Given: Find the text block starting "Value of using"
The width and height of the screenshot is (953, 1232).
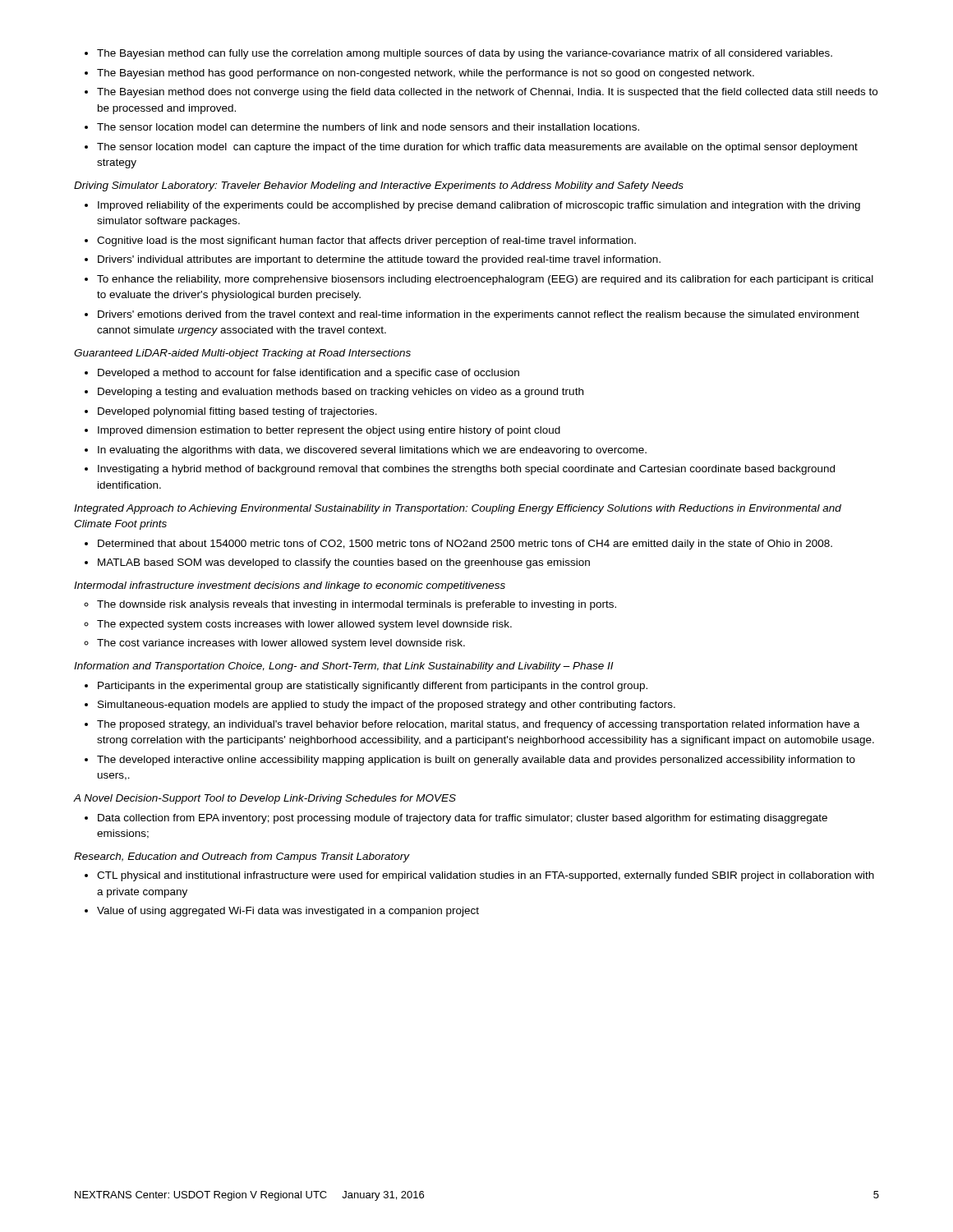Looking at the screenshot, I should point(476,911).
